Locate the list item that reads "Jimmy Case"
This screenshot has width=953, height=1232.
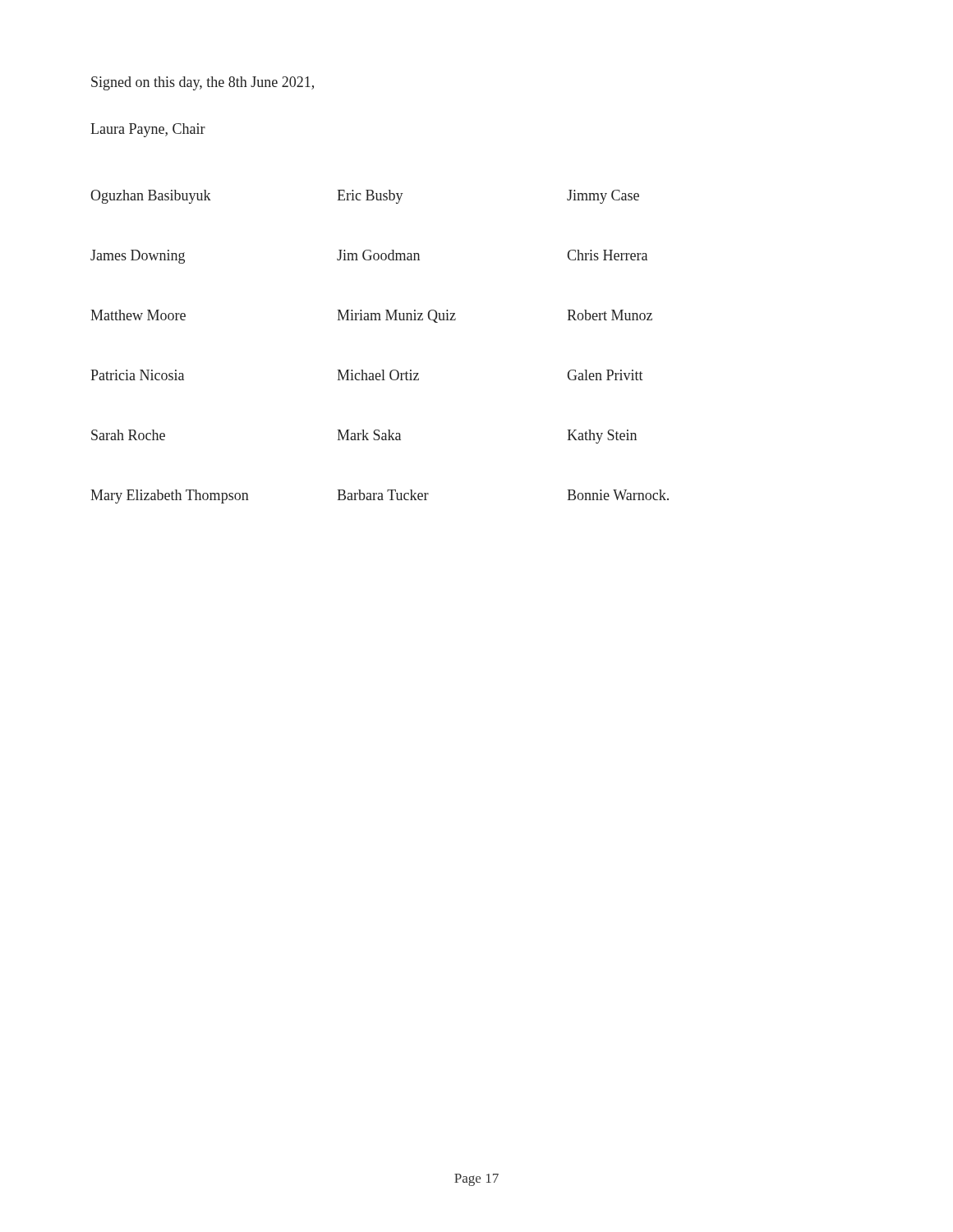click(x=603, y=195)
